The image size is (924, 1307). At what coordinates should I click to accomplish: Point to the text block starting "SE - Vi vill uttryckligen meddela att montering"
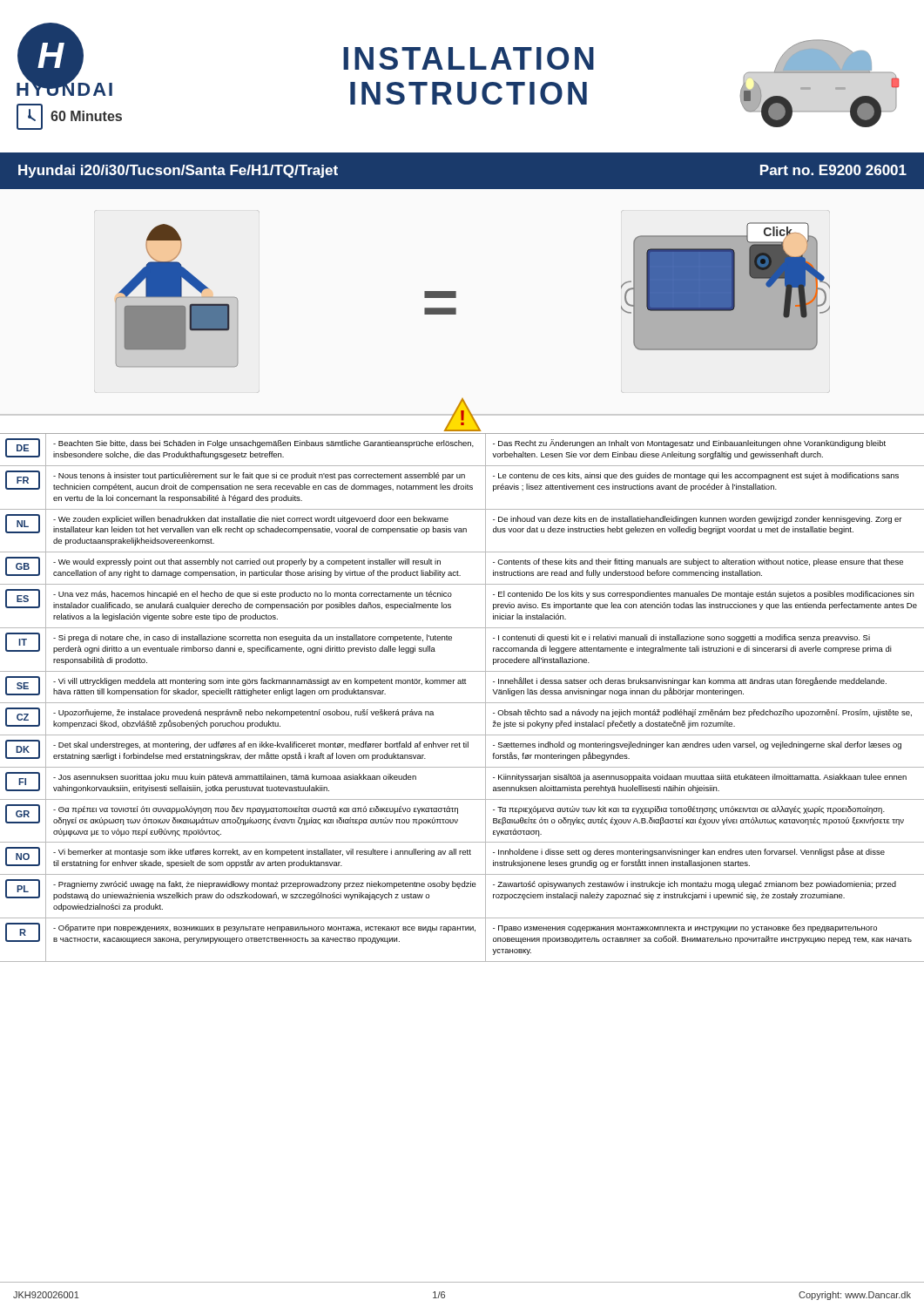click(462, 687)
